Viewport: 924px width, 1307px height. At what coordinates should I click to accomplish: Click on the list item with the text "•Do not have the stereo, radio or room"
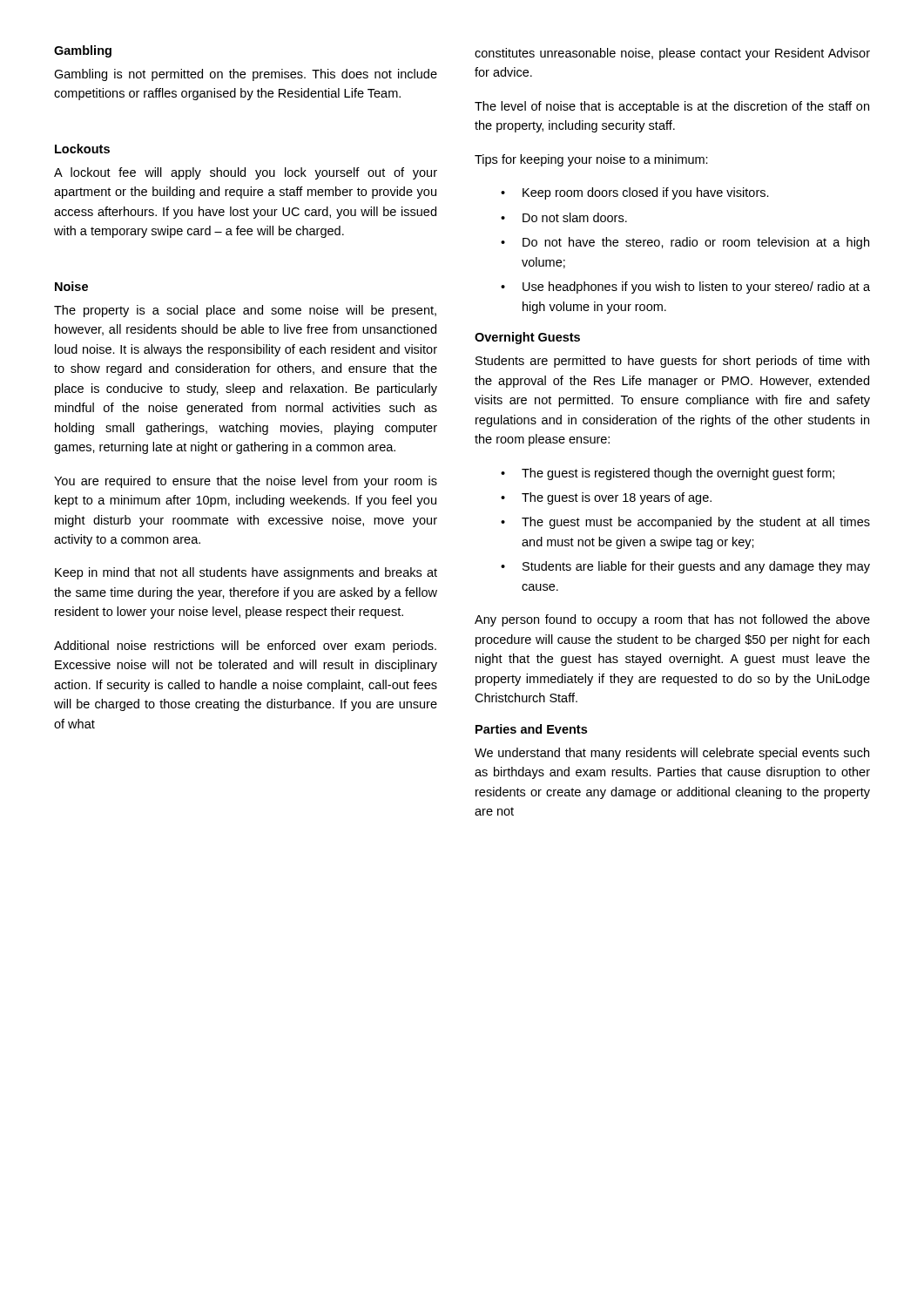[685, 252]
